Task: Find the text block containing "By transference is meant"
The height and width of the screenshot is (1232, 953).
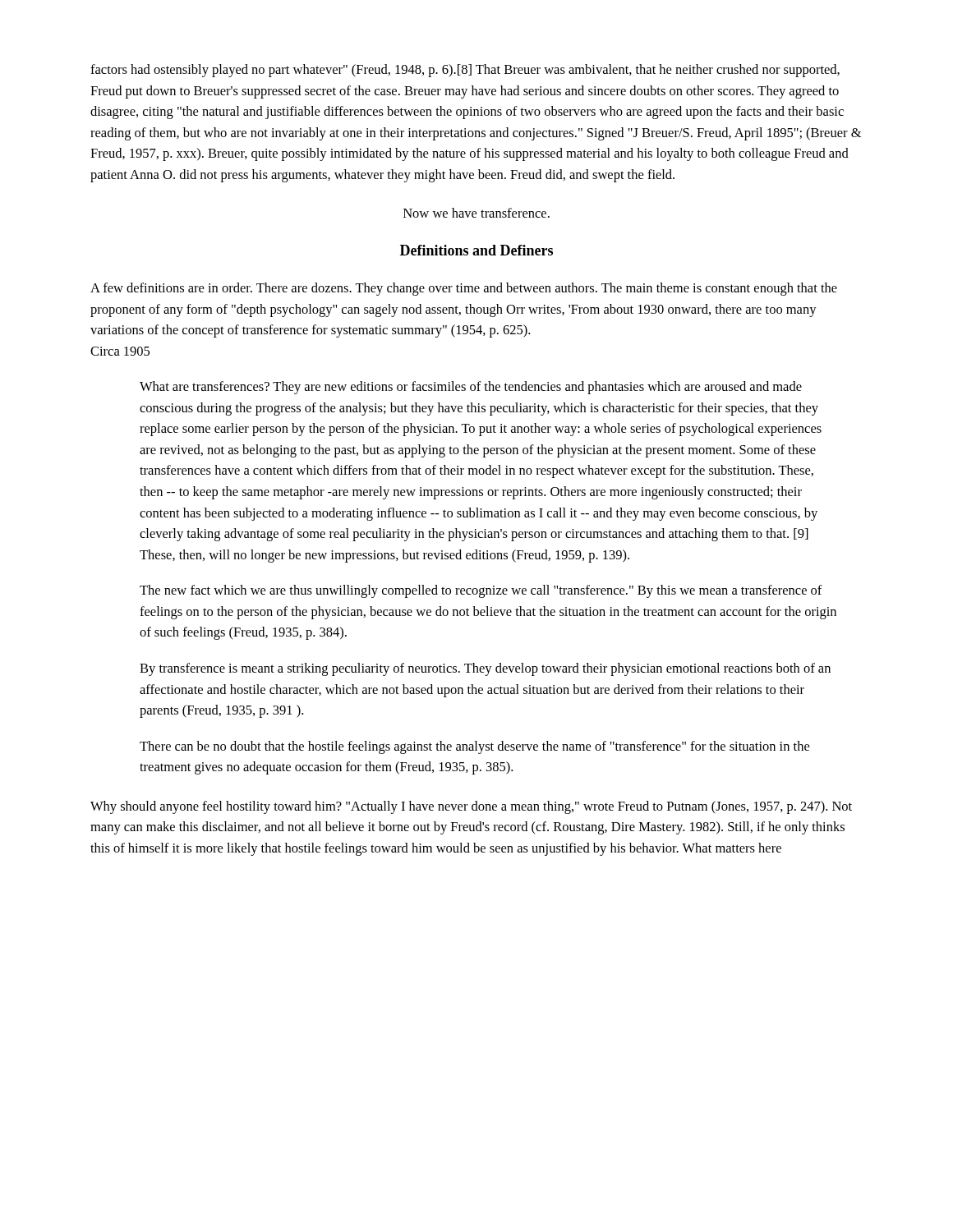Action: [489, 689]
